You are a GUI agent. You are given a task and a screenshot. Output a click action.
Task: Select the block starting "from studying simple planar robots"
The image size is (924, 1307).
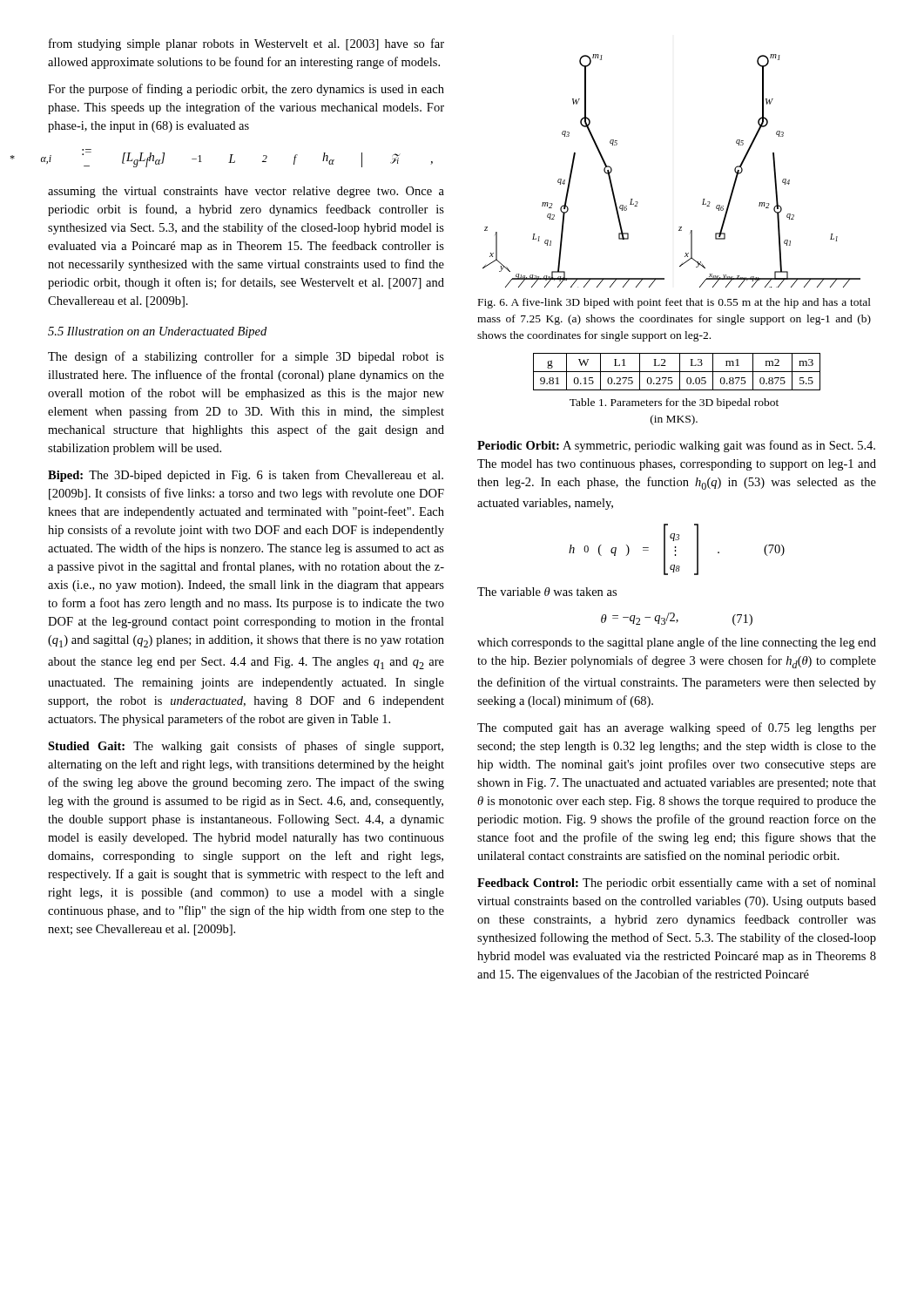[x=246, y=53]
